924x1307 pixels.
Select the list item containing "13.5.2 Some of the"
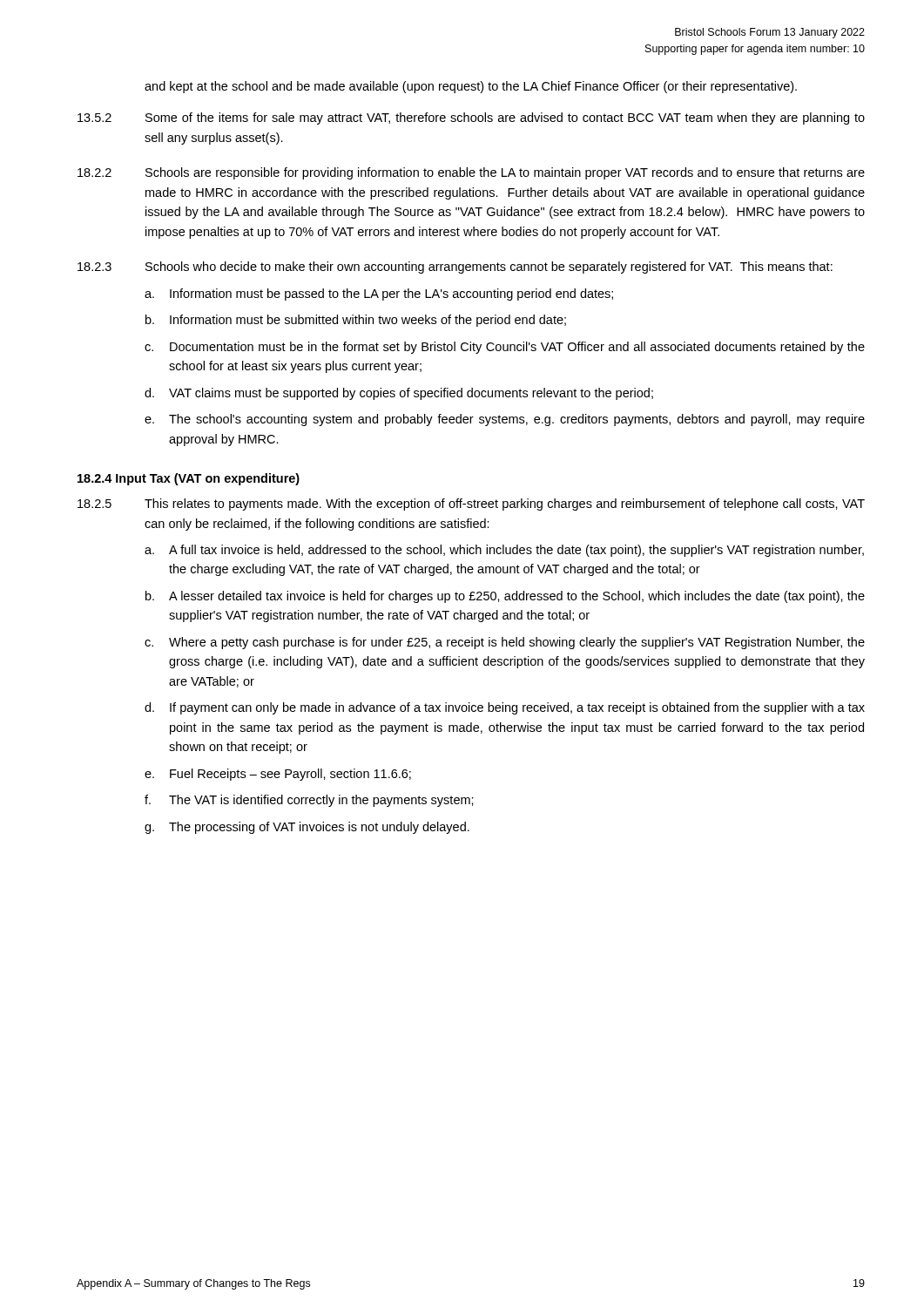click(471, 128)
